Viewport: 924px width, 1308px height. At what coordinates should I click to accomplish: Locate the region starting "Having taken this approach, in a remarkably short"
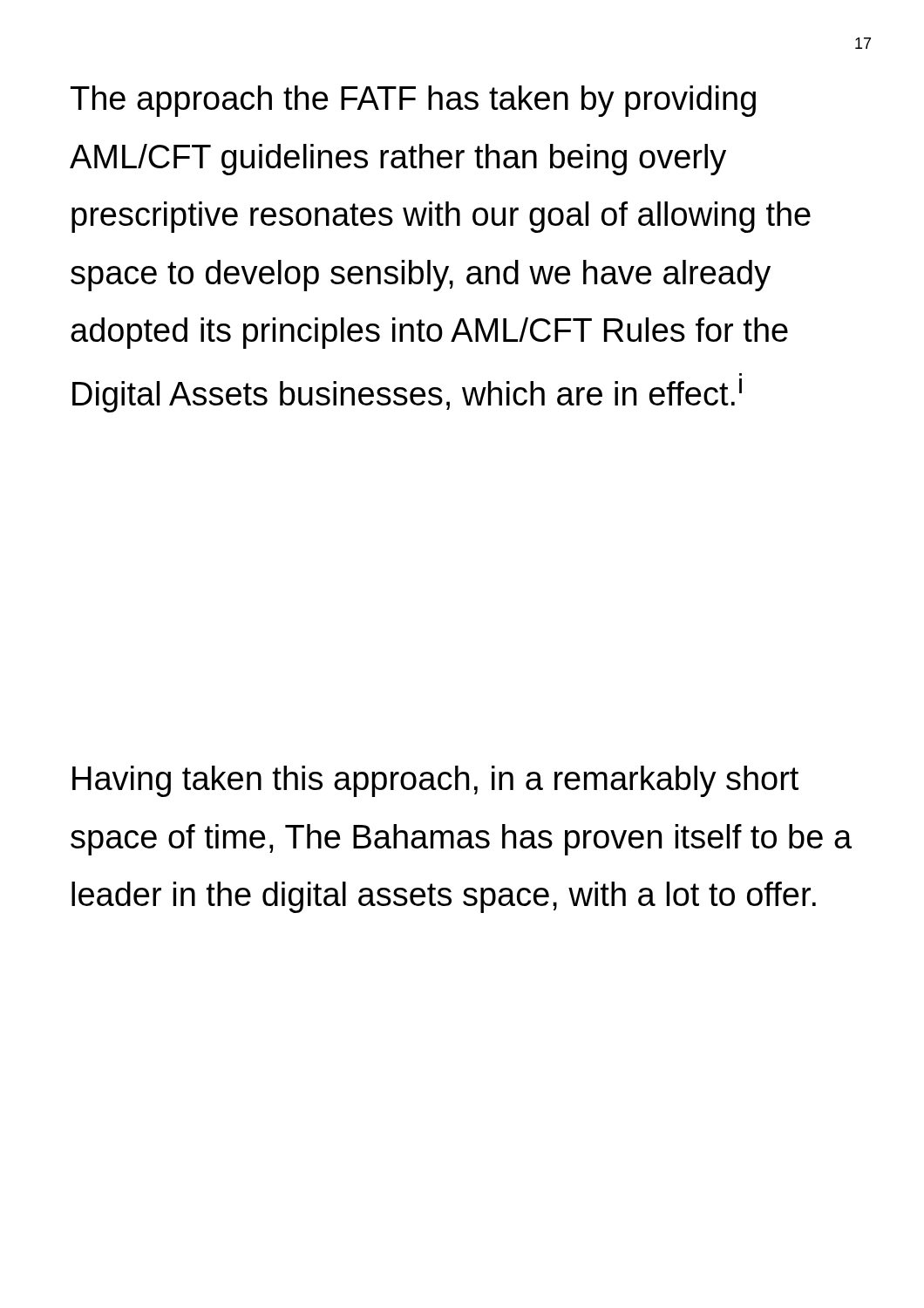(461, 837)
